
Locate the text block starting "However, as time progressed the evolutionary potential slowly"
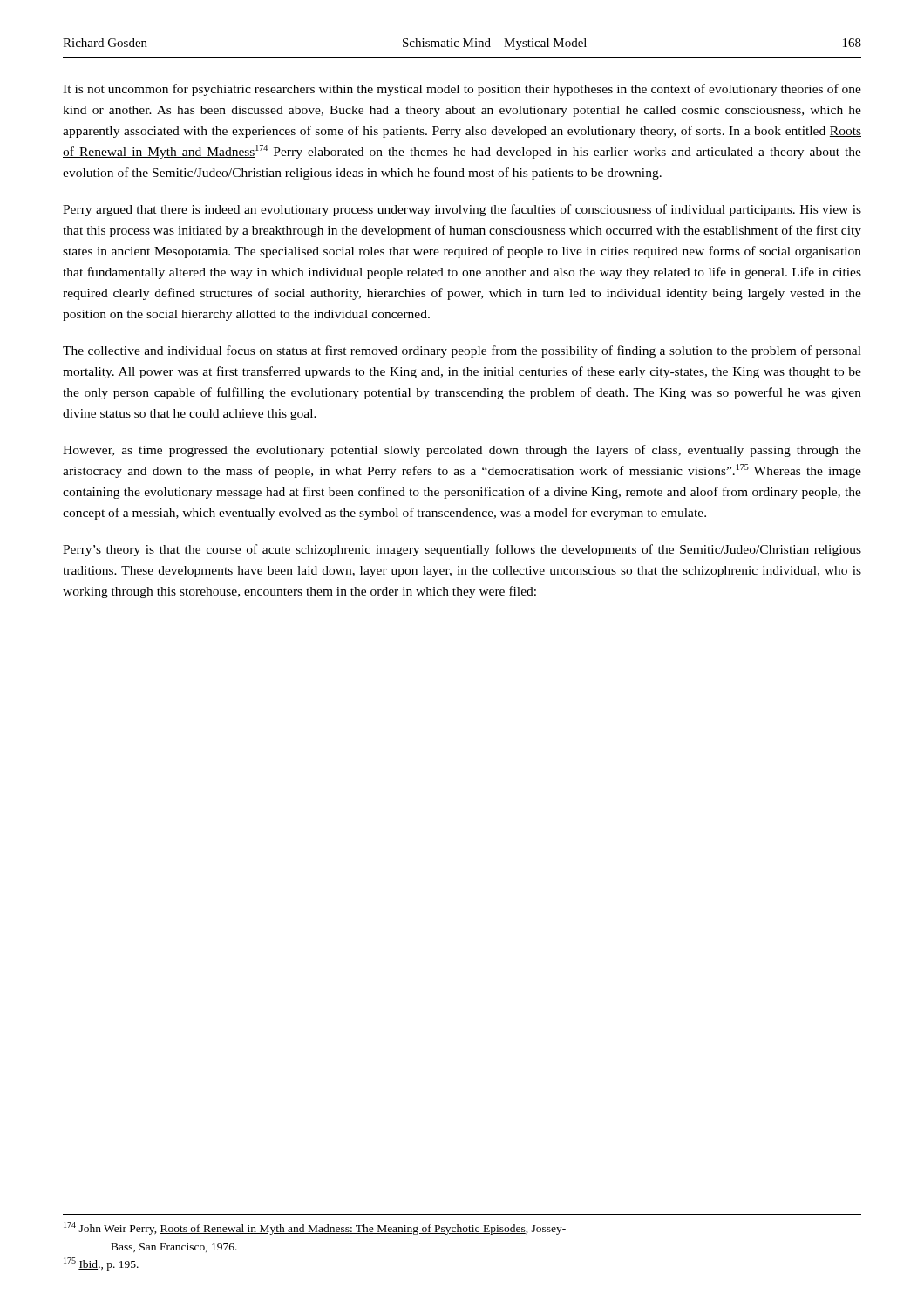click(x=462, y=481)
